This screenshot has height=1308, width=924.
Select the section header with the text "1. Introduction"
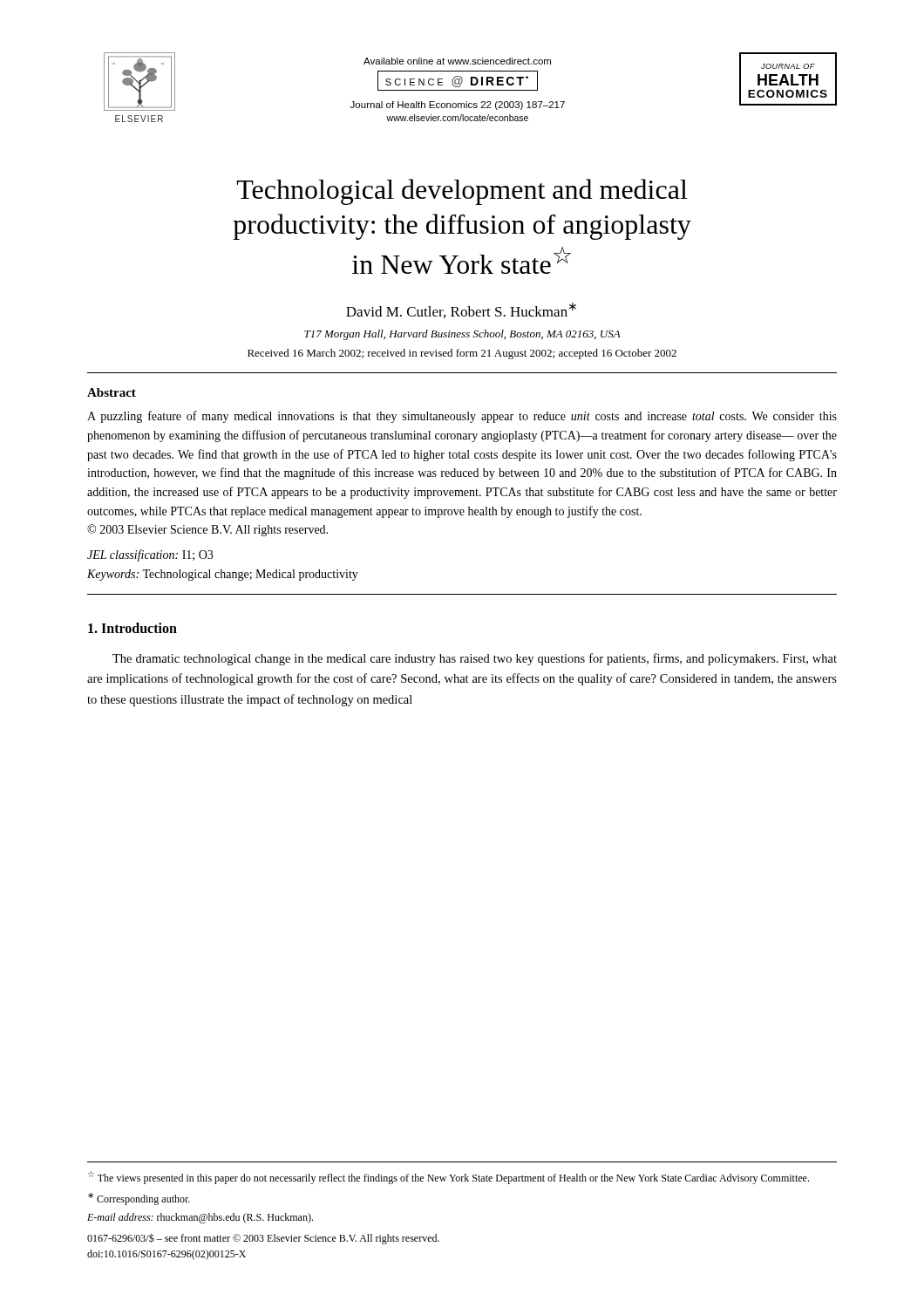132,628
